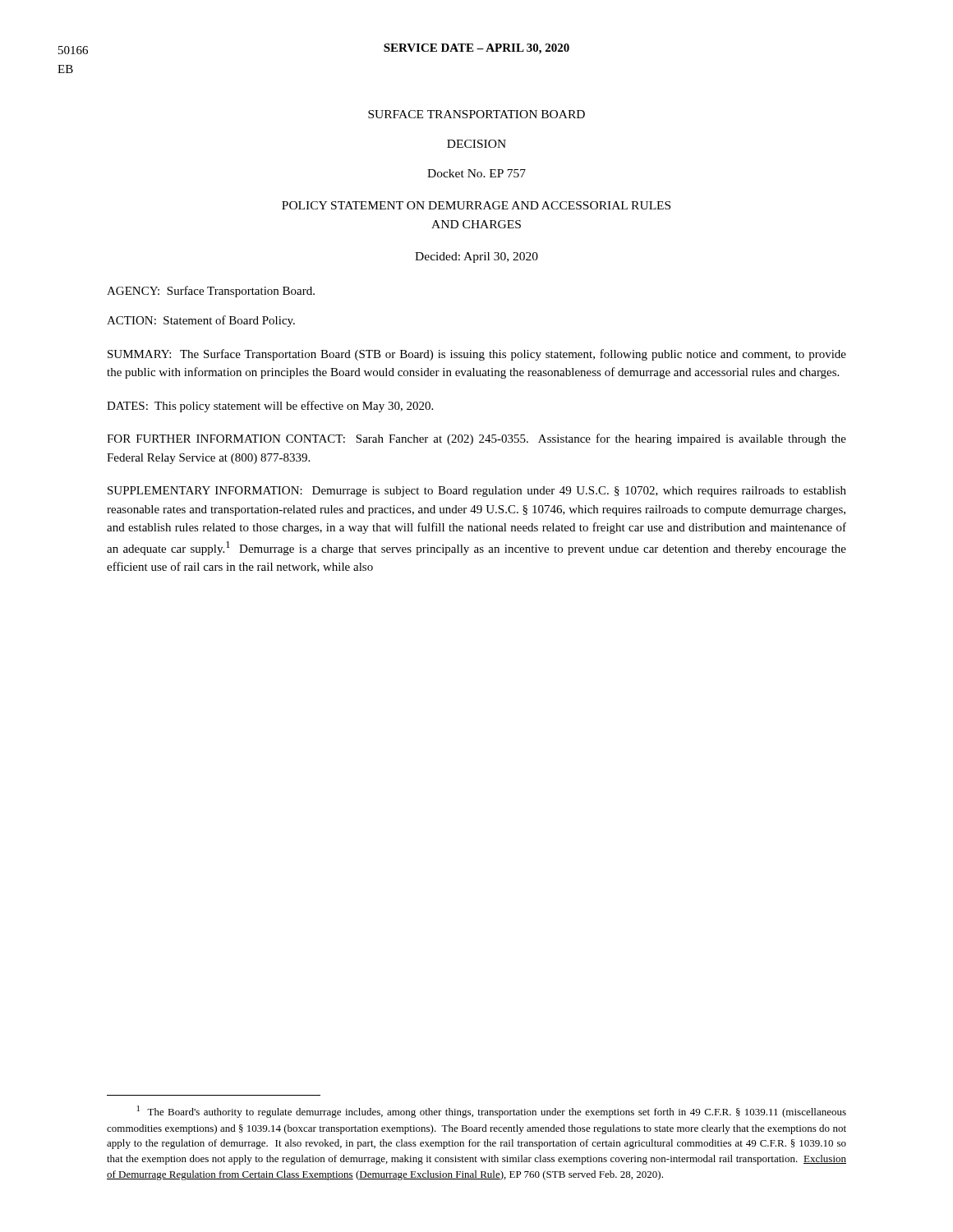Image resolution: width=953 pixels, height=1232 pixels.
Task: Locate the title that opens with "POLICY STATEMENT ON DEMURRAGE AND ACCESSORIAL RULESAND"
Action: pyautogui.click(x=476, y=214)
